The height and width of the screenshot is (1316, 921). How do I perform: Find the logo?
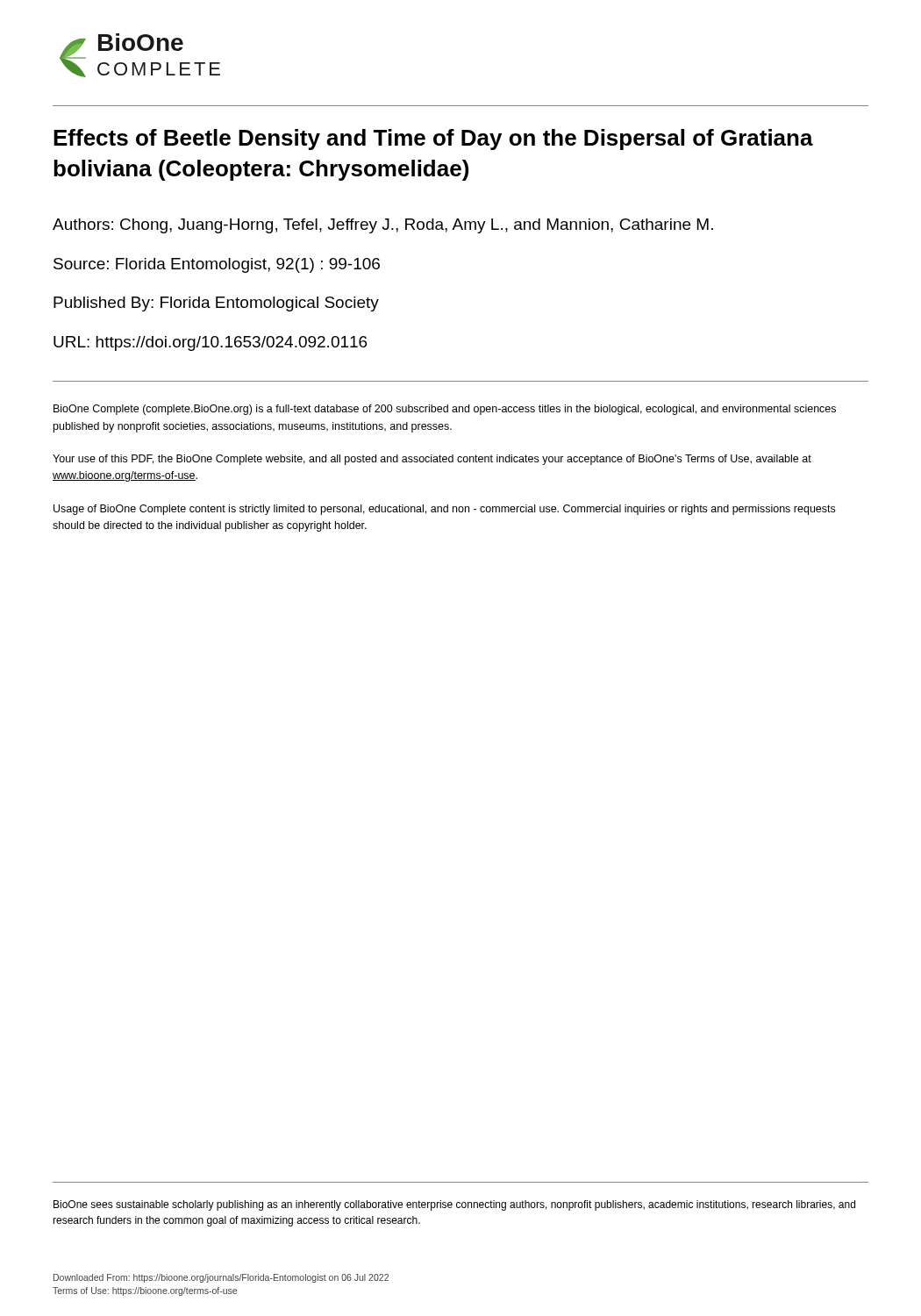click(460, 58)
